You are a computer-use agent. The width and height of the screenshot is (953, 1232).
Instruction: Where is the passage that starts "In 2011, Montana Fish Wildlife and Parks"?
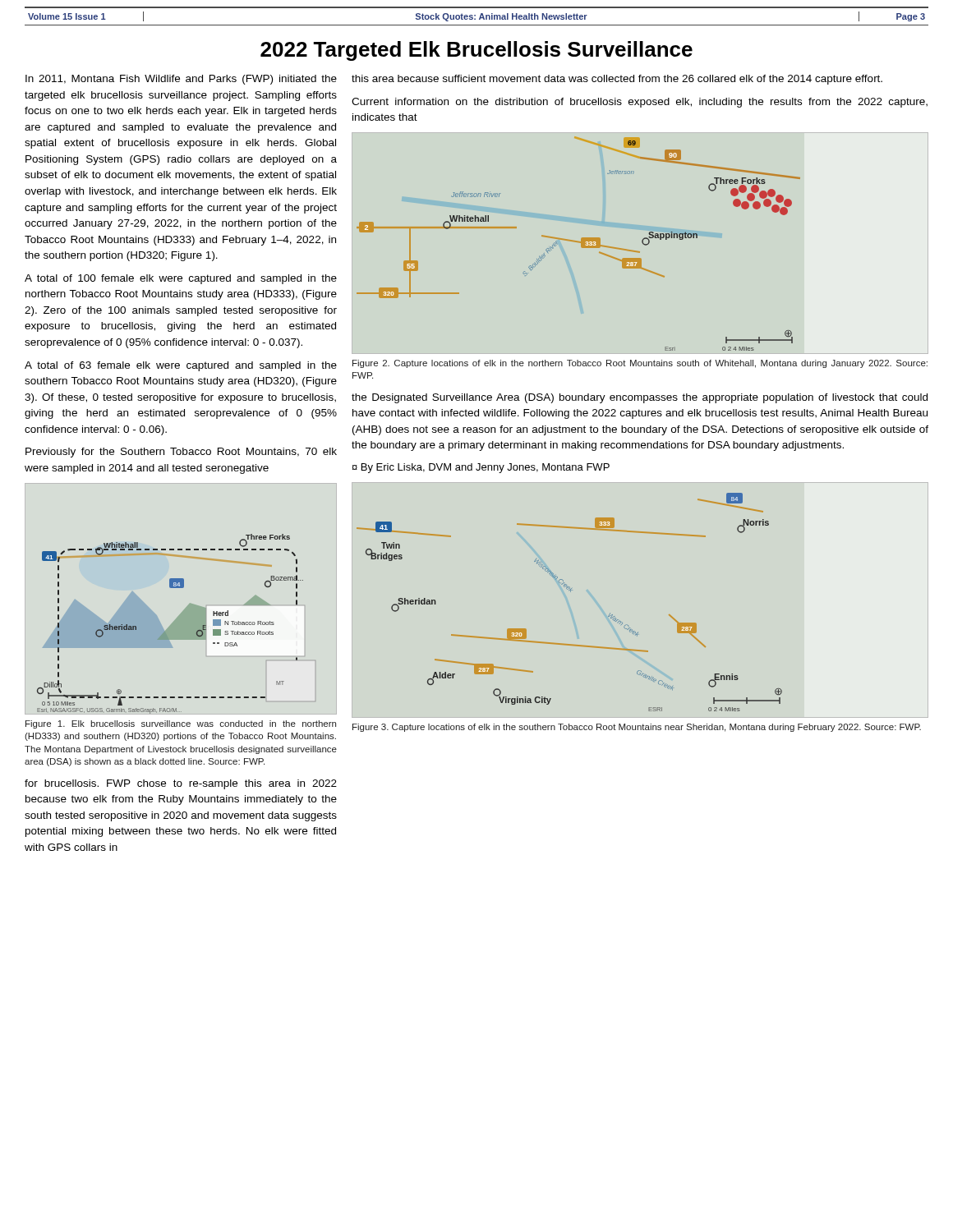click(181, 167)
